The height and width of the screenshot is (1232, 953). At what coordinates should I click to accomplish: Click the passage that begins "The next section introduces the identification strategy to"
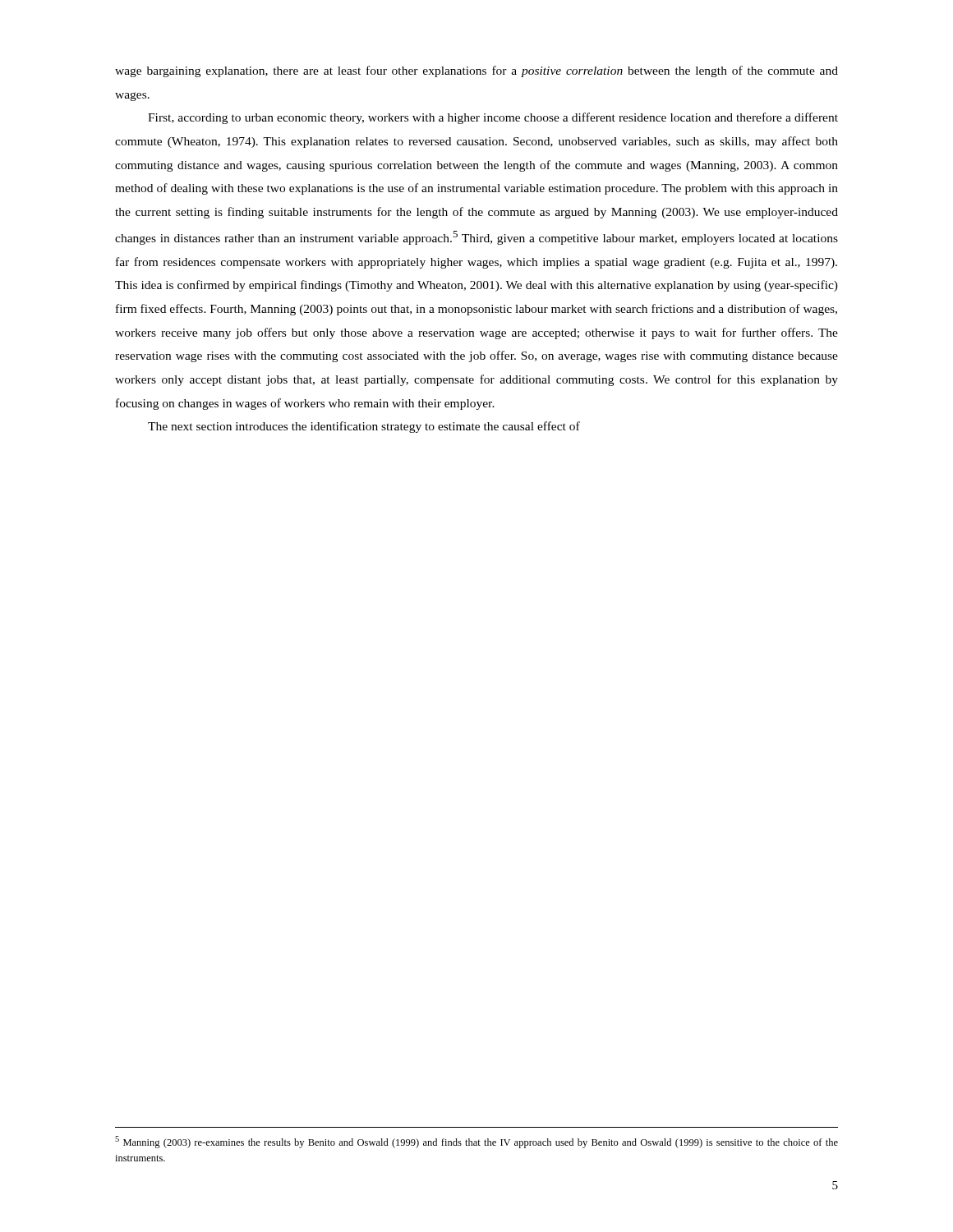pos(476,427)
